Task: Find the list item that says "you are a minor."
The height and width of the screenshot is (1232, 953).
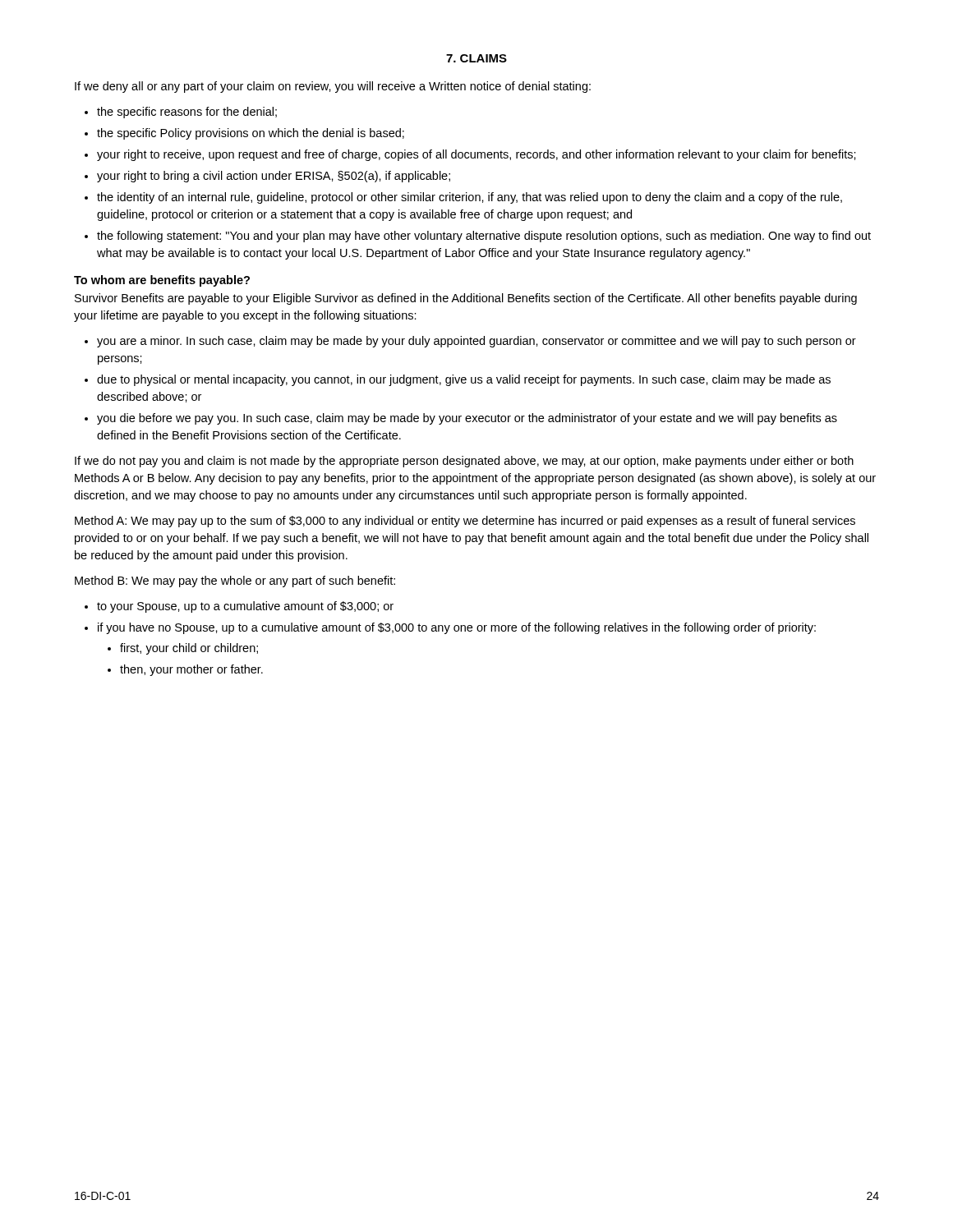Action: click(476, 350)
